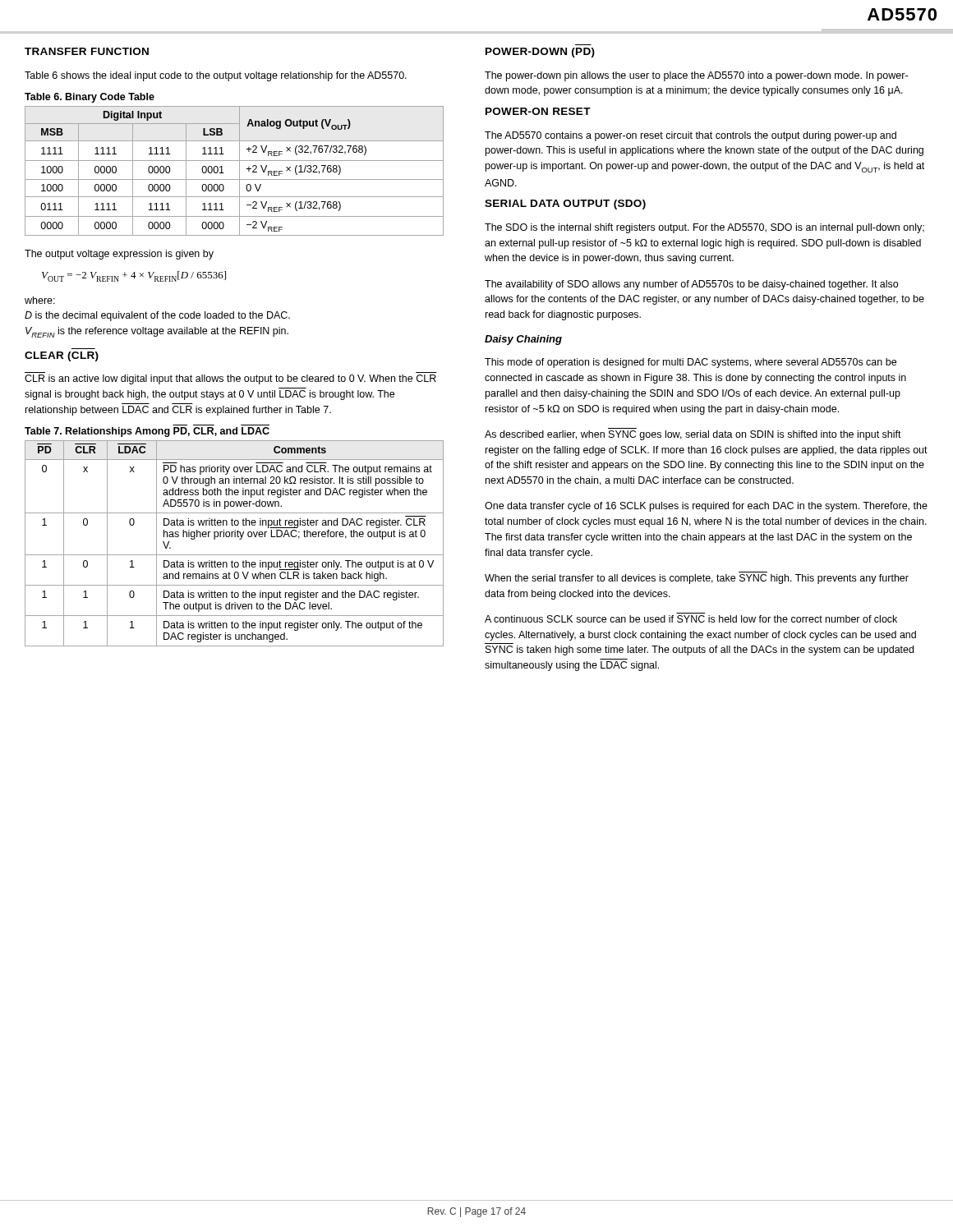Select the text starting "POWER-ON RESET"
This screenshot has width=953, height=1232.
point(538,111)
